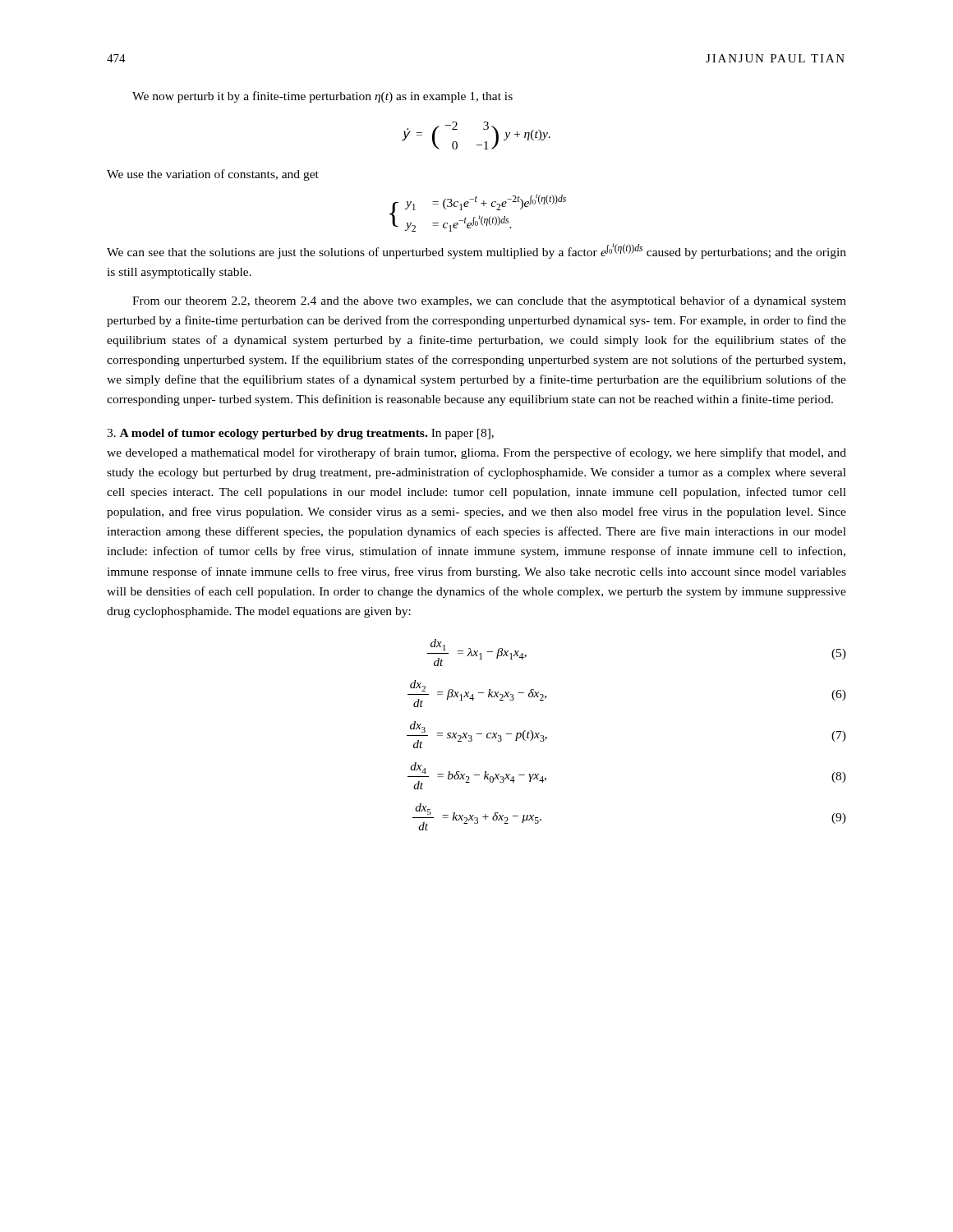Select the text block with the text "We can see"

pos(476,261)
